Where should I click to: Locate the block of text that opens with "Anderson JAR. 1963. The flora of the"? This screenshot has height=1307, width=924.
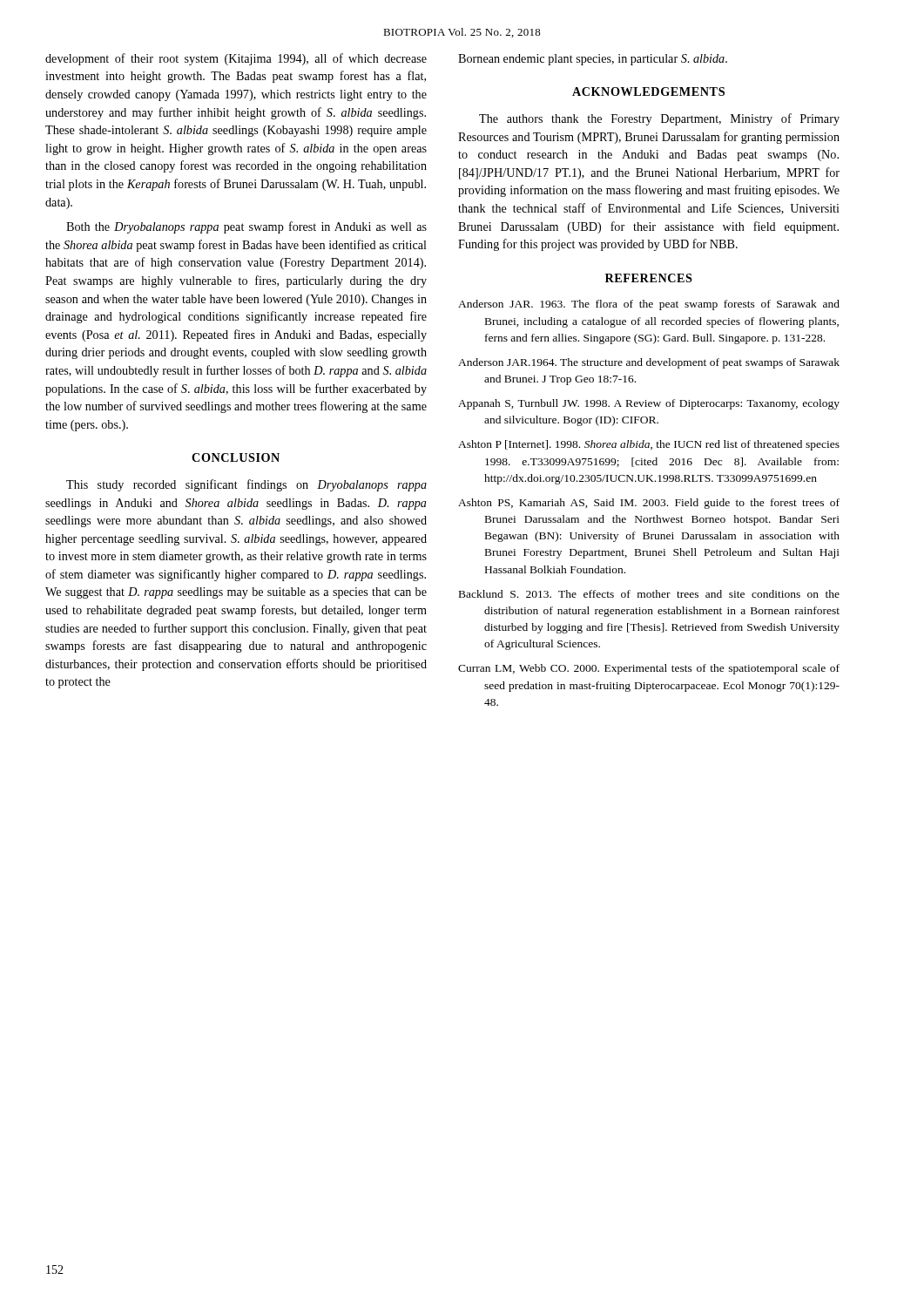(649, 321)
